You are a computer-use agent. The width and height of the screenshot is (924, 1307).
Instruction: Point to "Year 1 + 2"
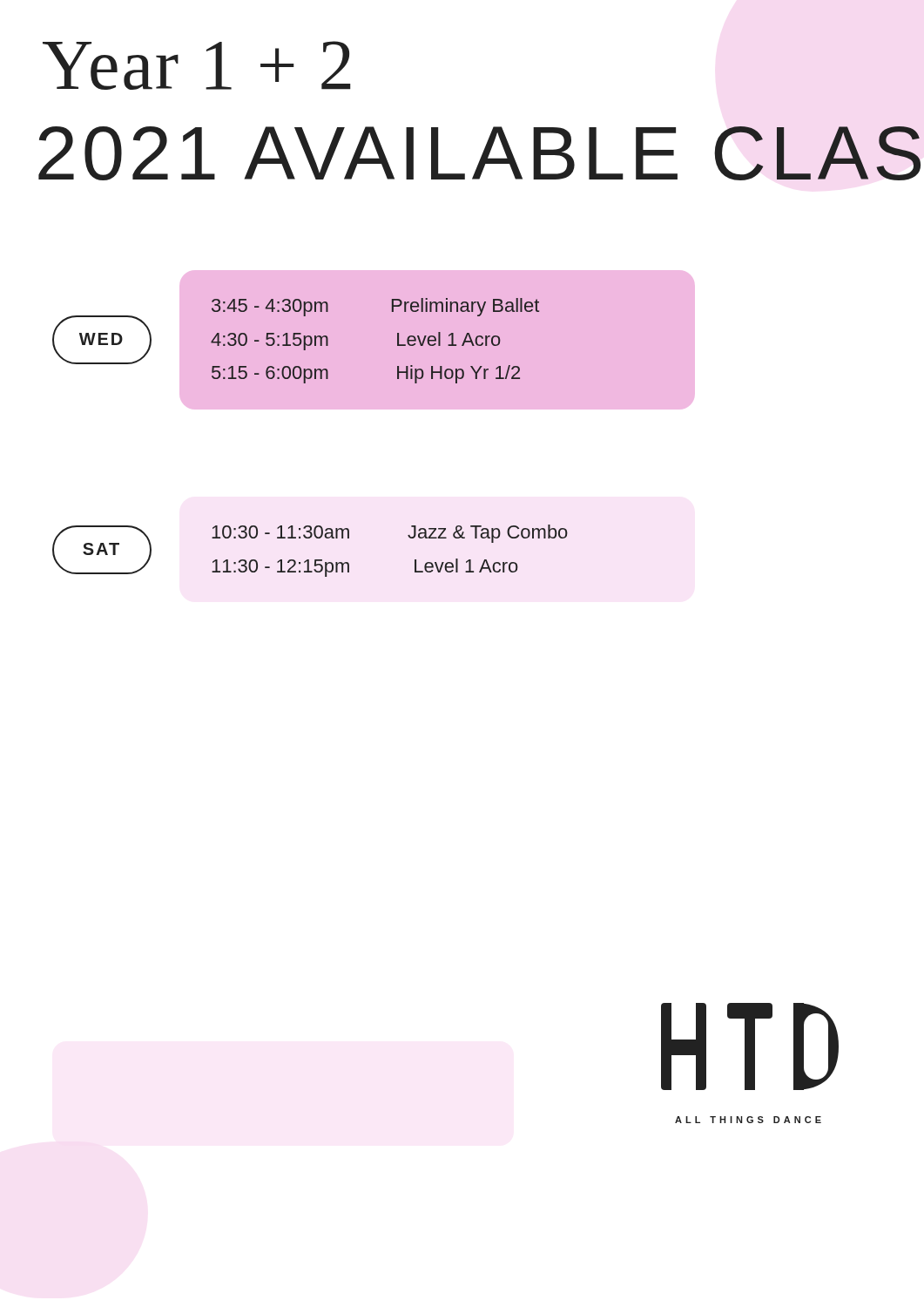pos(199,65)
